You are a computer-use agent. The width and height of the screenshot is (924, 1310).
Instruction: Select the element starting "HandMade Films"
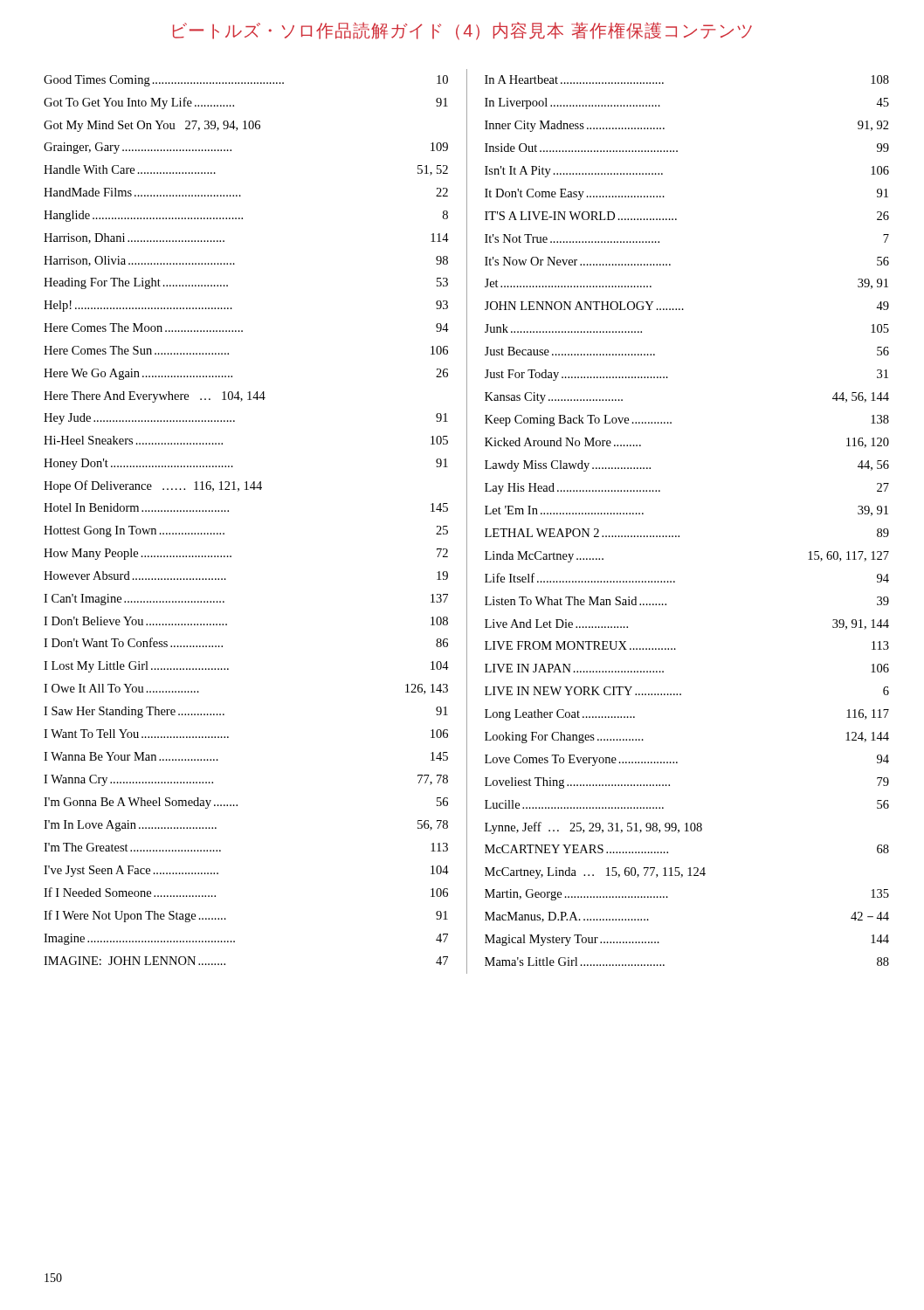(x=246, y=193)
